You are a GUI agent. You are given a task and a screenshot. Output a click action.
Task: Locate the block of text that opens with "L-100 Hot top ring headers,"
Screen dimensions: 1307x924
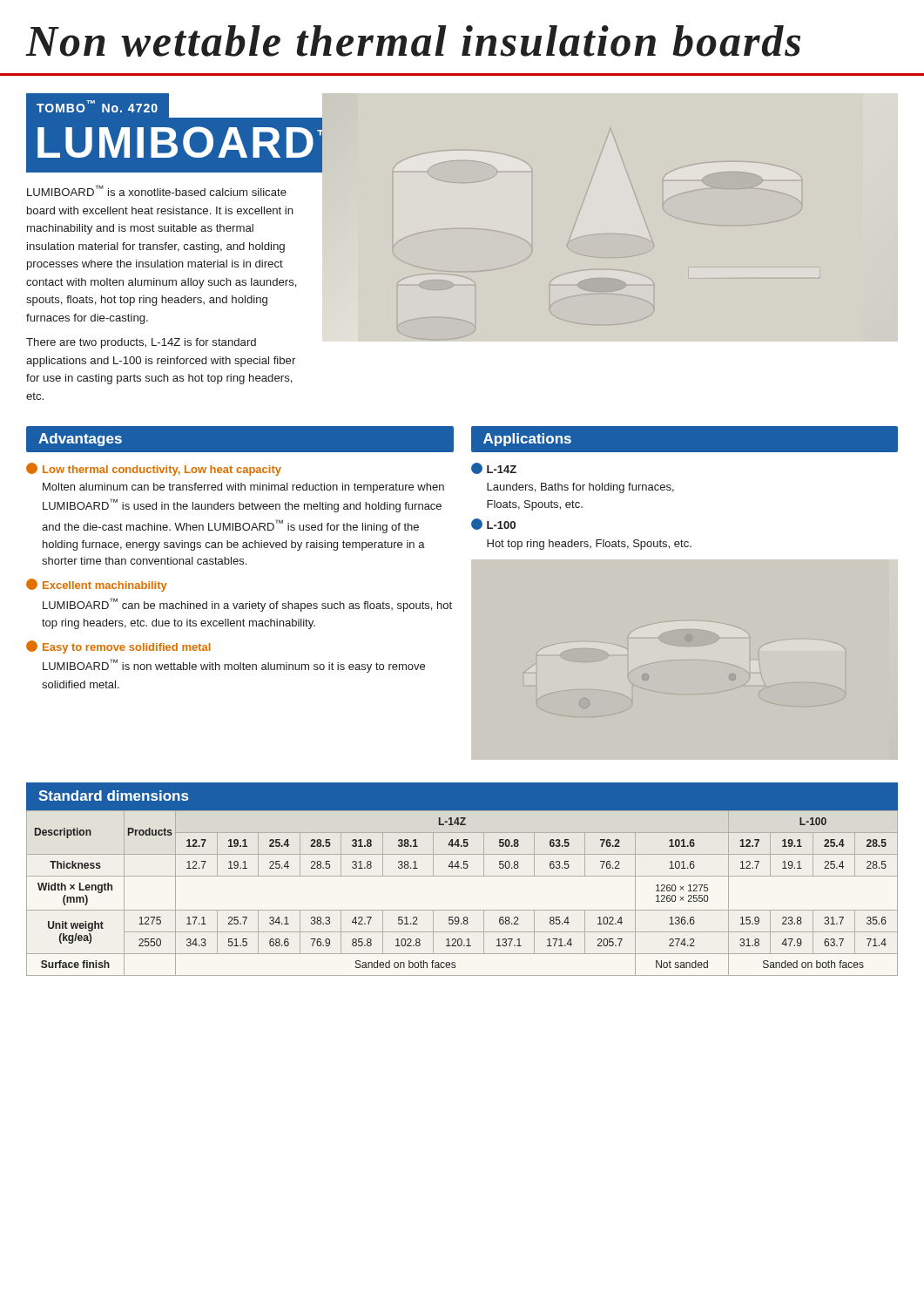(x=684, y=535)
